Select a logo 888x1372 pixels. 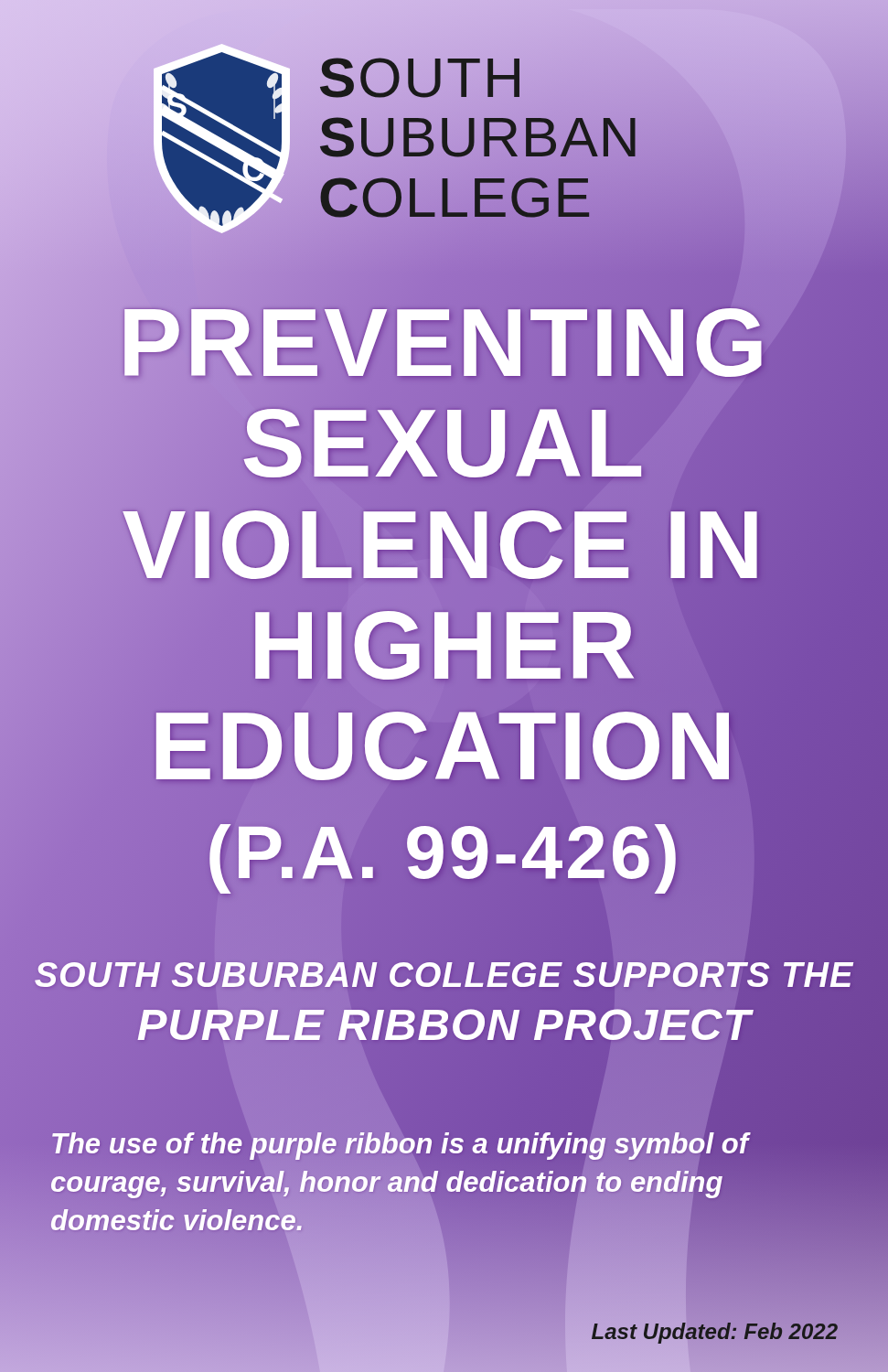[391, 137]
